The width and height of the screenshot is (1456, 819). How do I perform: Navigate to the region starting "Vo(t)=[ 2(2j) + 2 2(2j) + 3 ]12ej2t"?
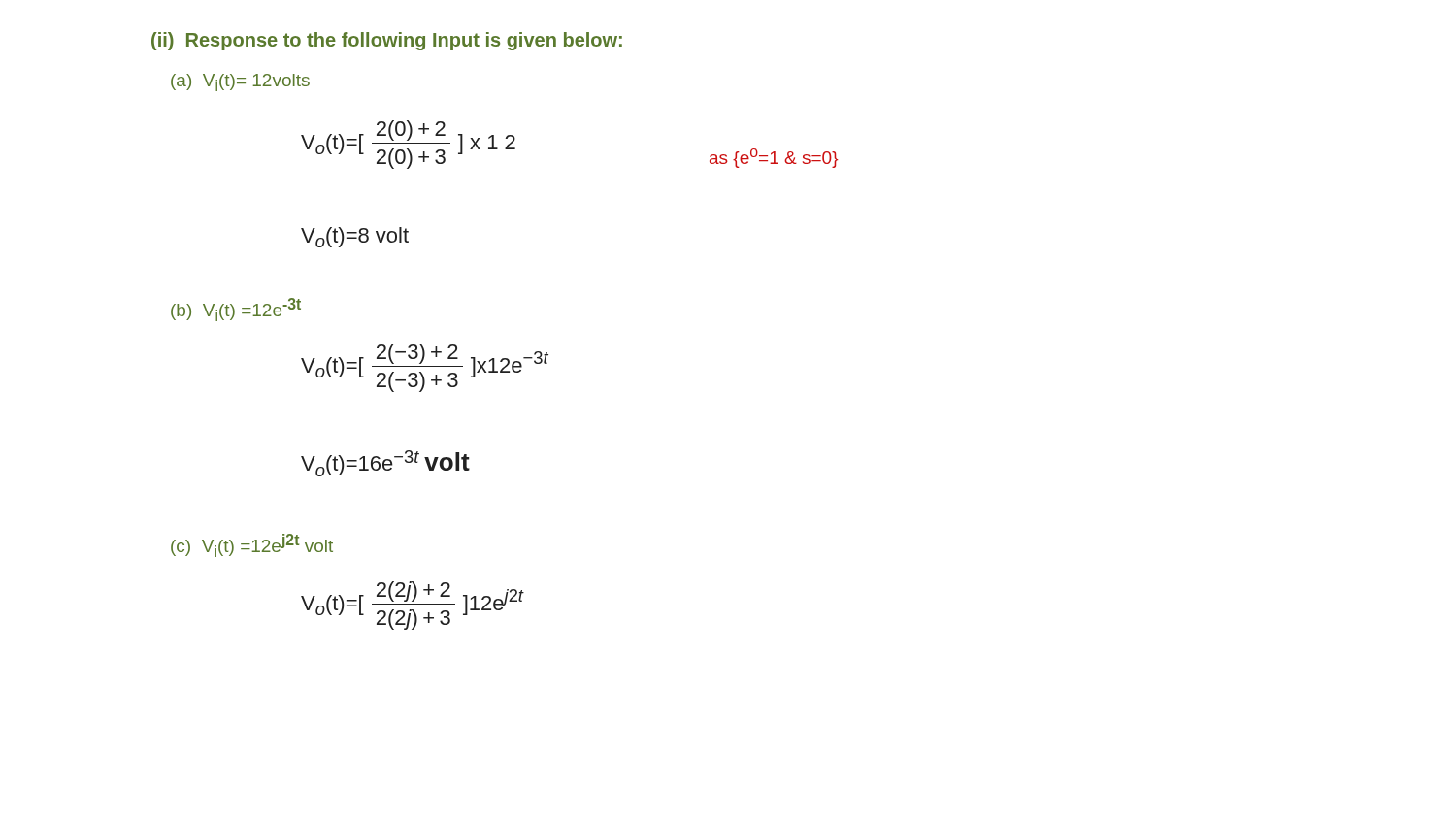pyautogui.click(x=412, y=604)
